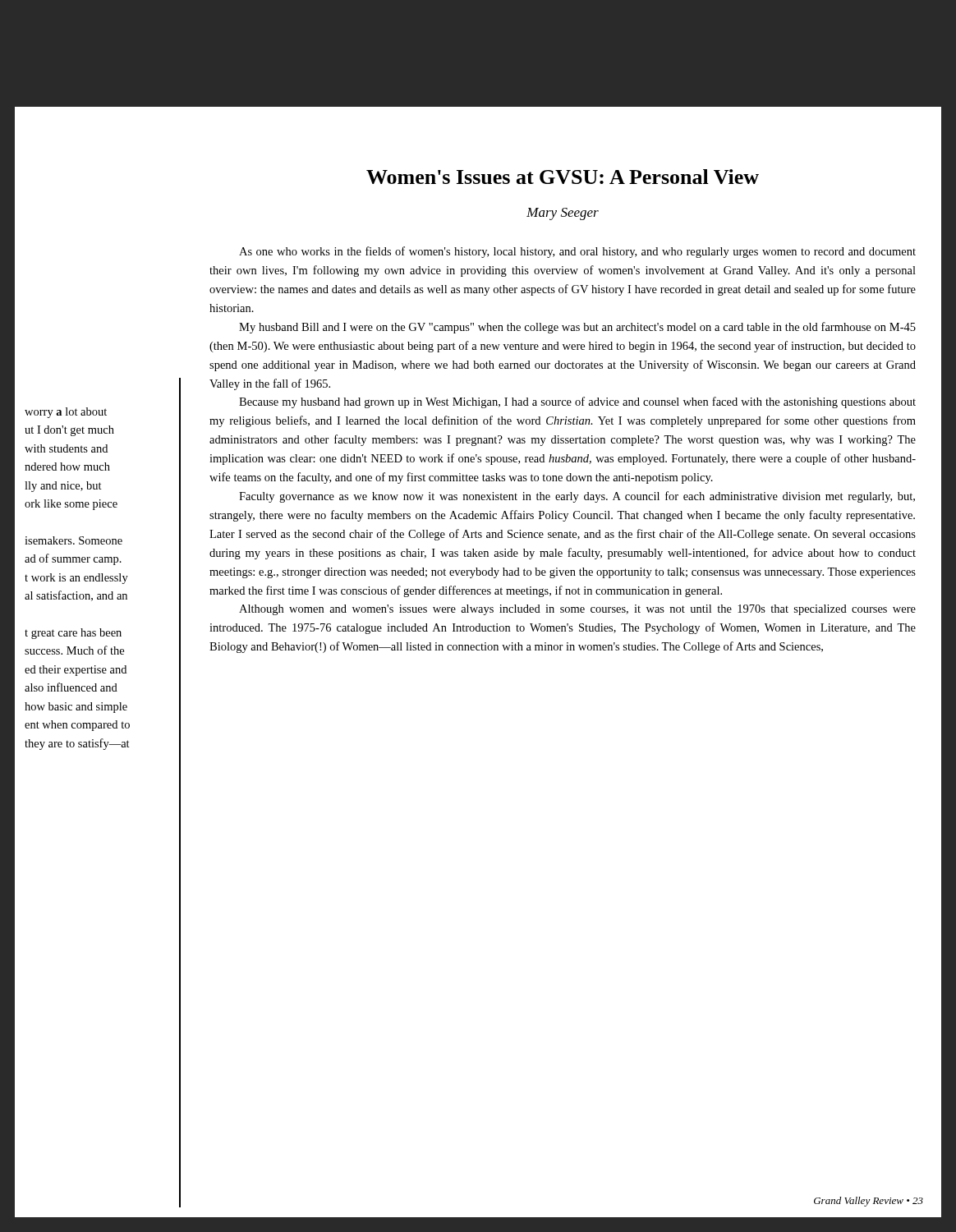The image size is (956, 1232).
Task: Navigate to the block starting "As one who works in the fields of"
Action: [563, 449]
